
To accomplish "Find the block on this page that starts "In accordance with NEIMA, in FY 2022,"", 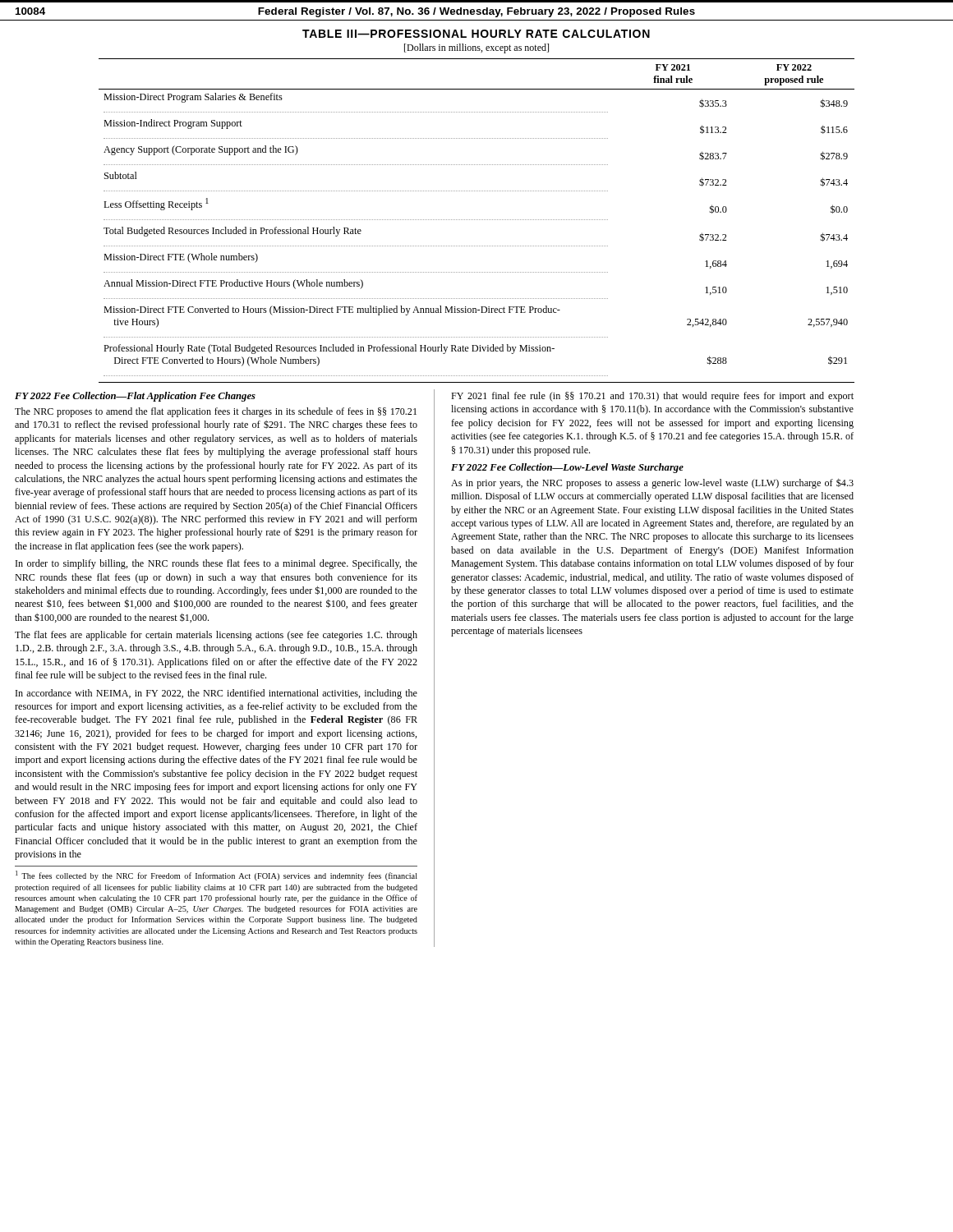I will [216, 774].
